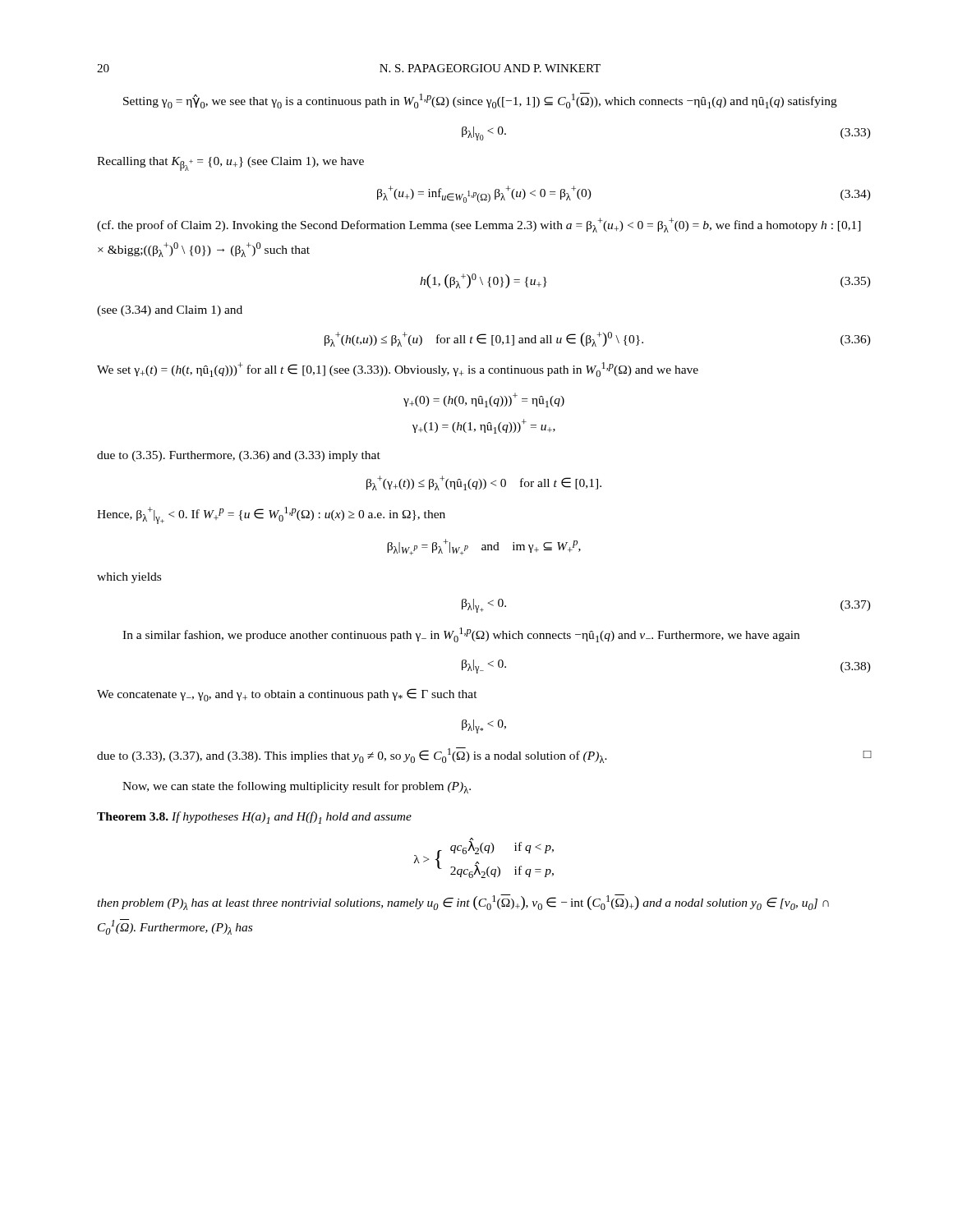
Task: Locate the text block that says "Theorem 3.8. If hypotheses"
Action: pos(254,818)
